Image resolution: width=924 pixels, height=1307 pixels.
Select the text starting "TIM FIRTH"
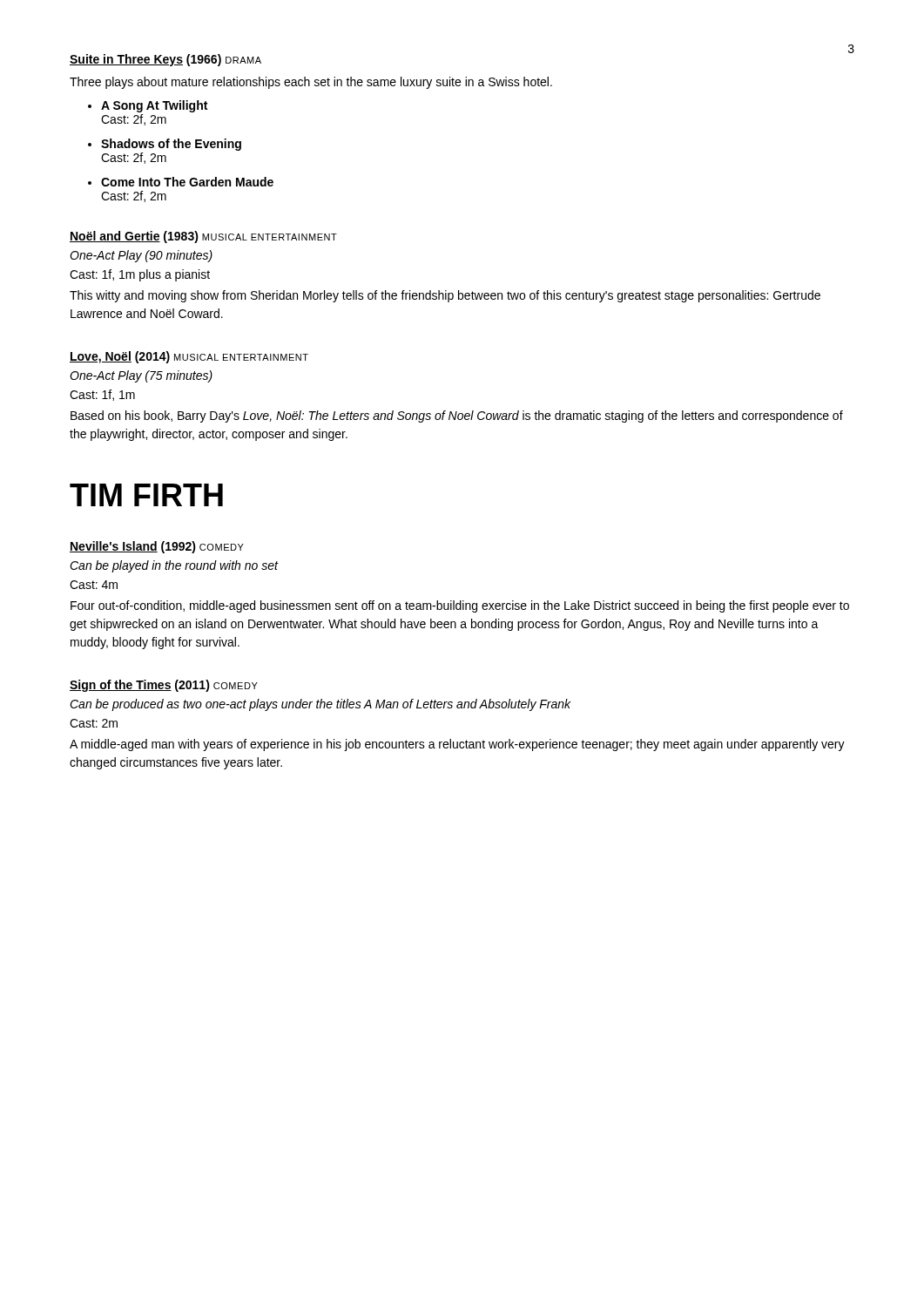pyautogui.click(x=147, y=496)
